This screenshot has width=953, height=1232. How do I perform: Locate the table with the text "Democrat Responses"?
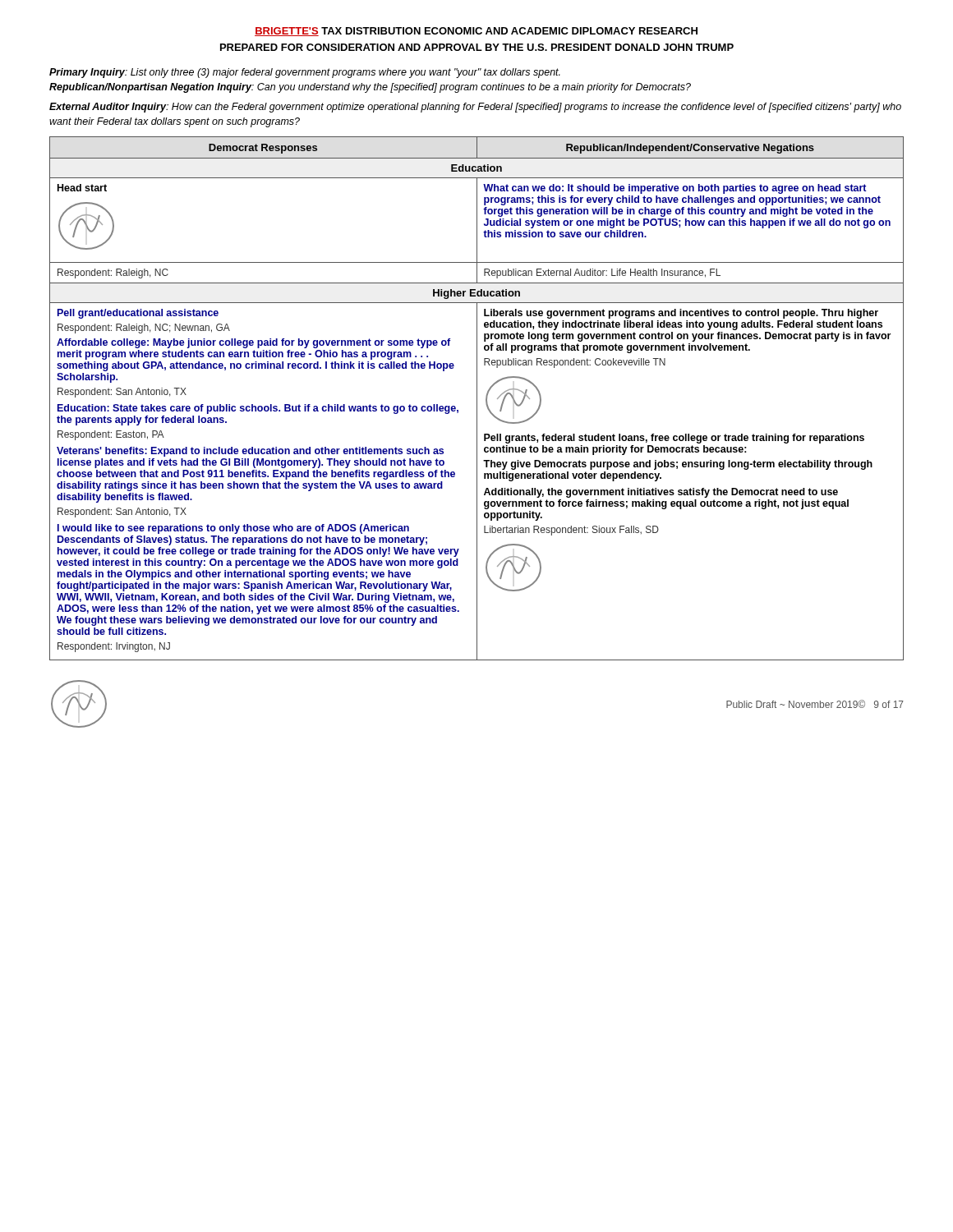tap(476, 398)
